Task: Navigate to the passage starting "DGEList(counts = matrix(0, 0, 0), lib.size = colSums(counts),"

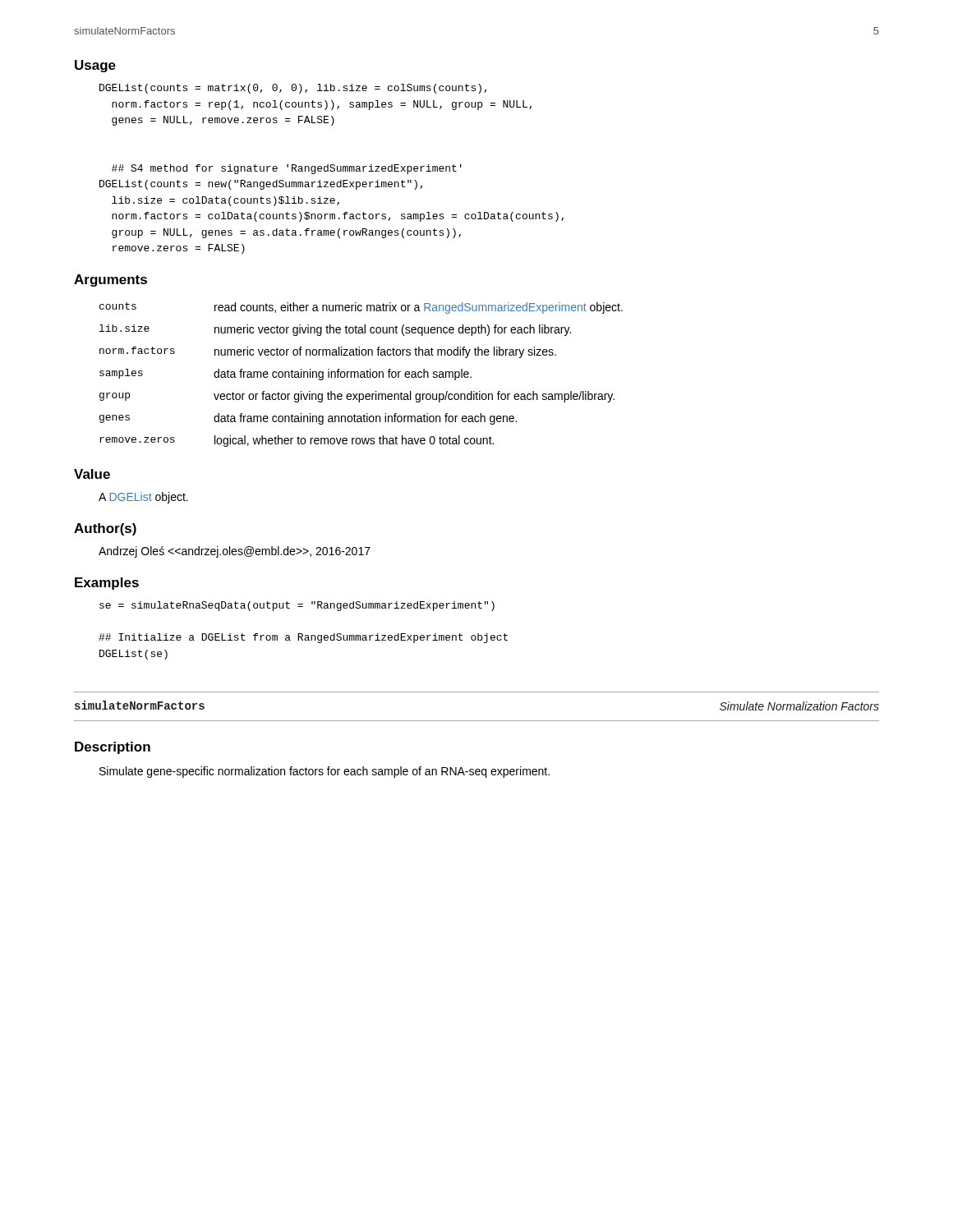Action: pos(293,89)
